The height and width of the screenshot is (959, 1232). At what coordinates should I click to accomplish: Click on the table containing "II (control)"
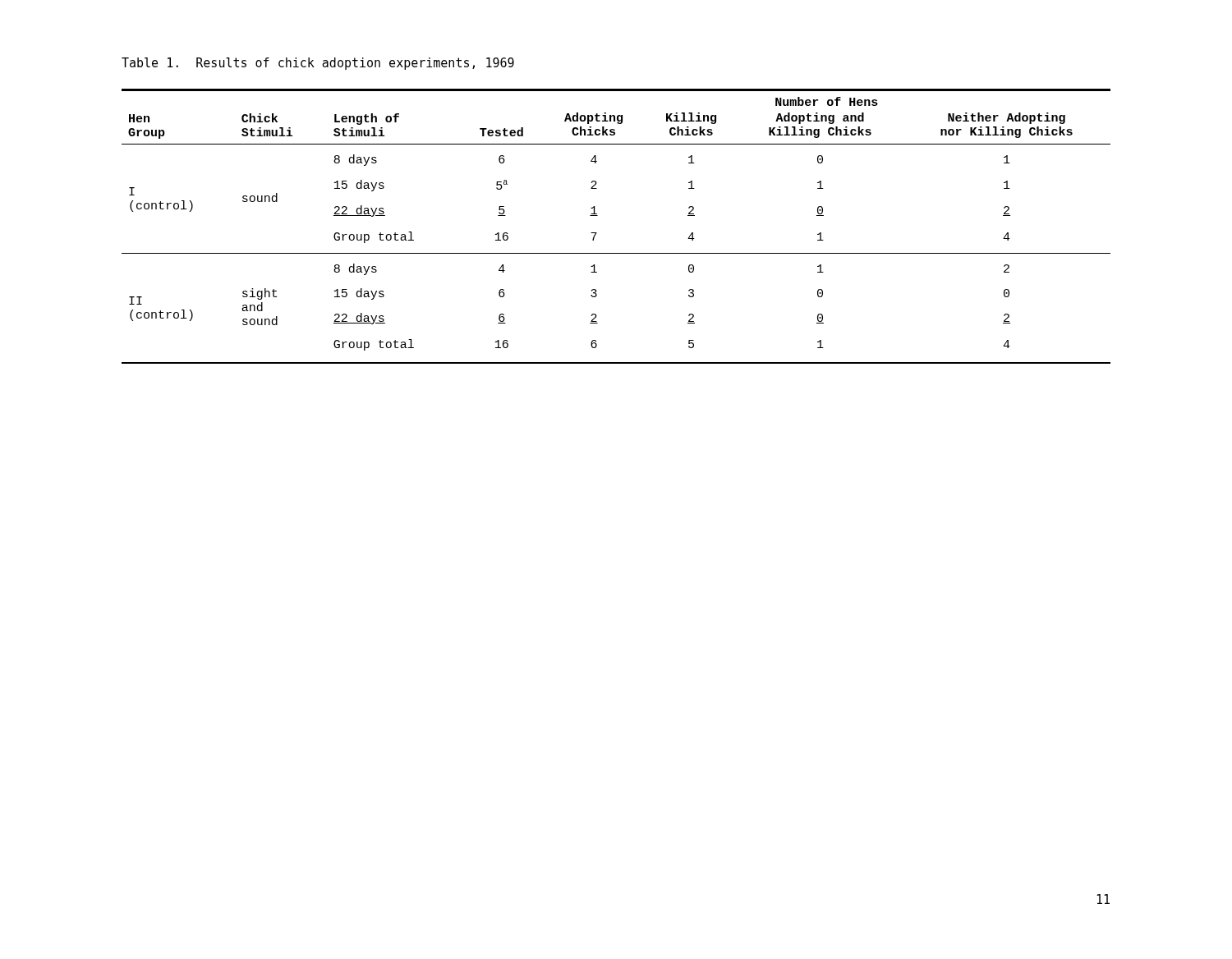[x=616, y=227]
